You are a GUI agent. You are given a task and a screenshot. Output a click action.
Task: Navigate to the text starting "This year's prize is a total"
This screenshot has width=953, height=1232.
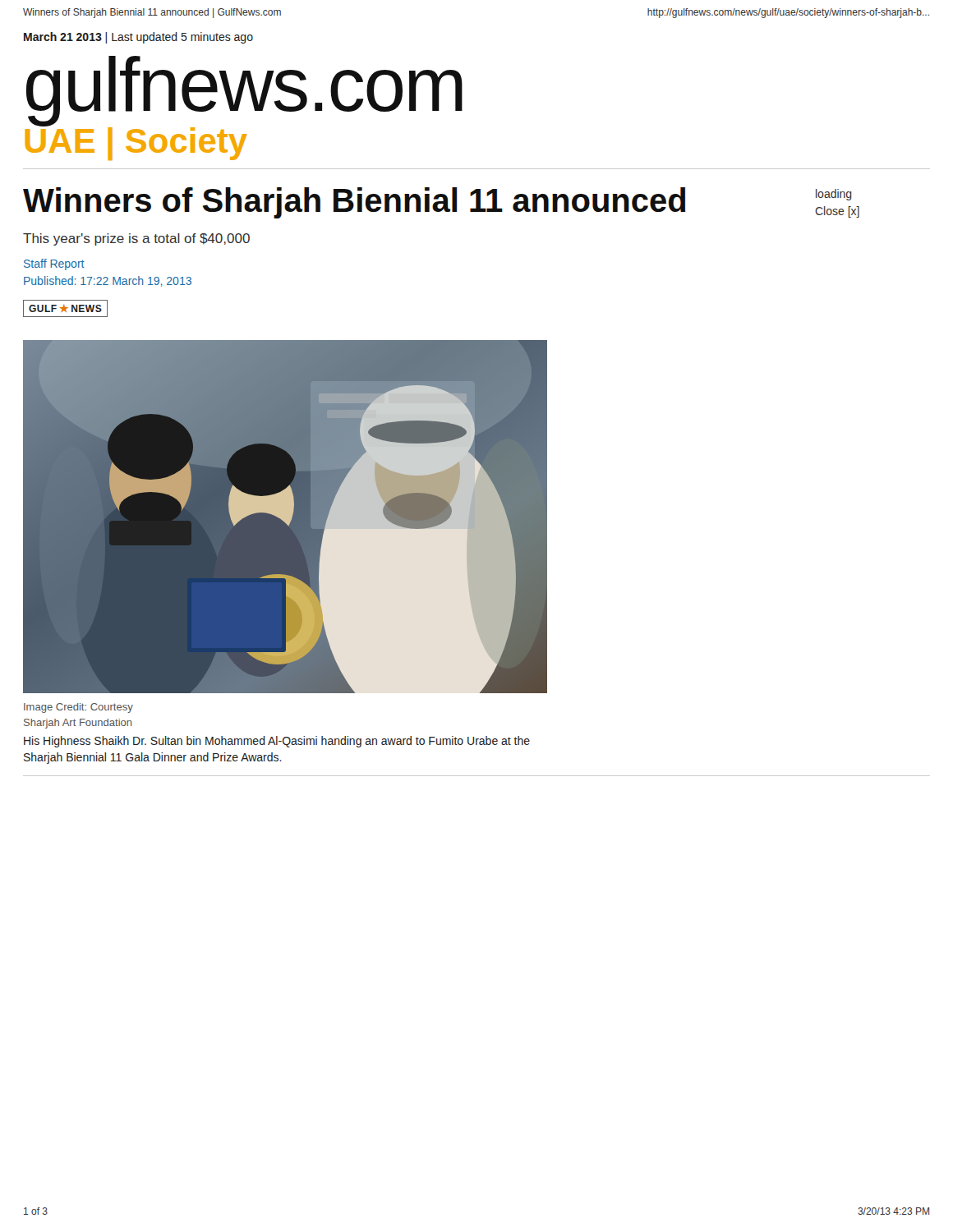pos(137,239)
